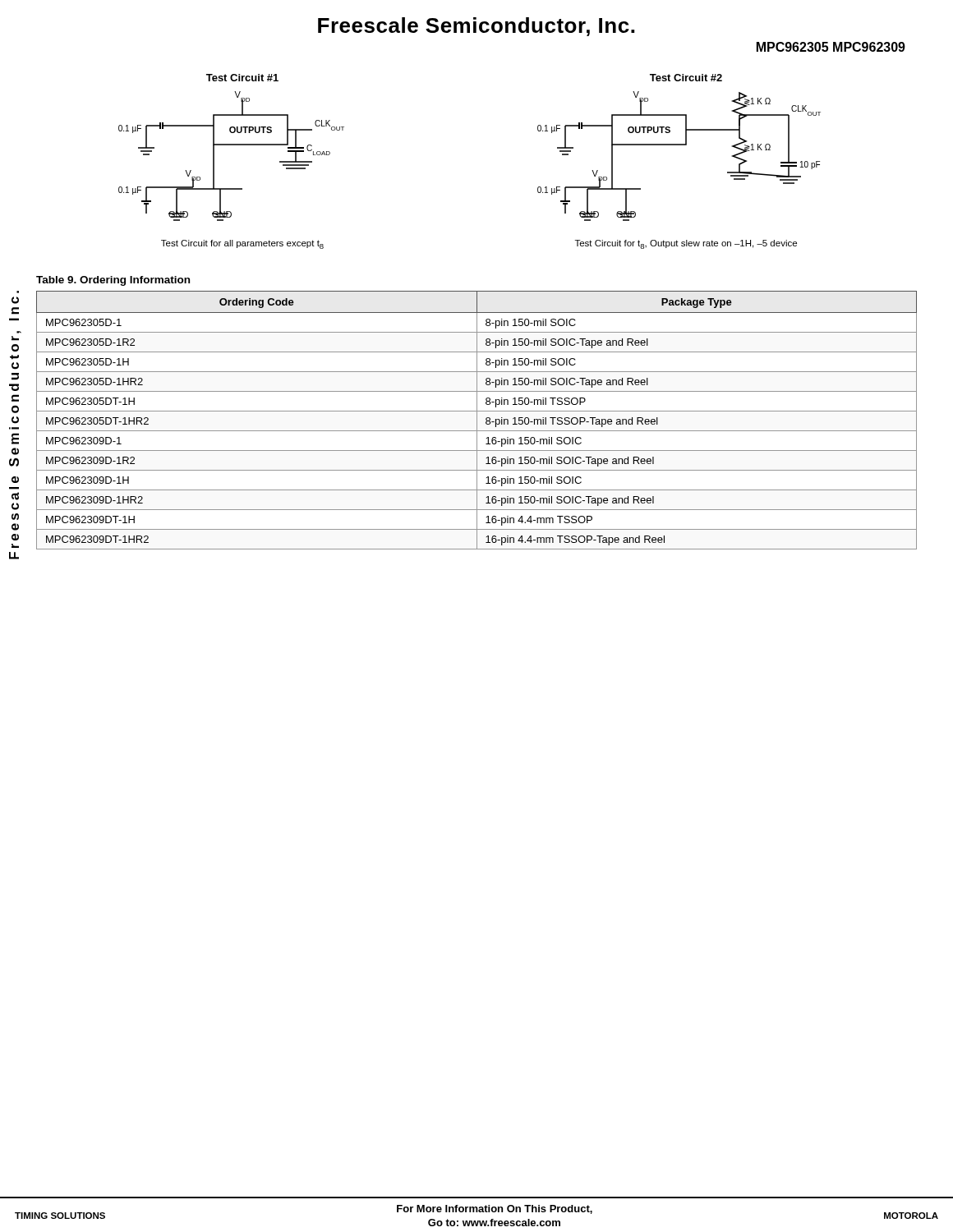Find the table that mentions "8-pin 150-mil SOIC"
Viewport: 953px width, 1232px height.
476,420
